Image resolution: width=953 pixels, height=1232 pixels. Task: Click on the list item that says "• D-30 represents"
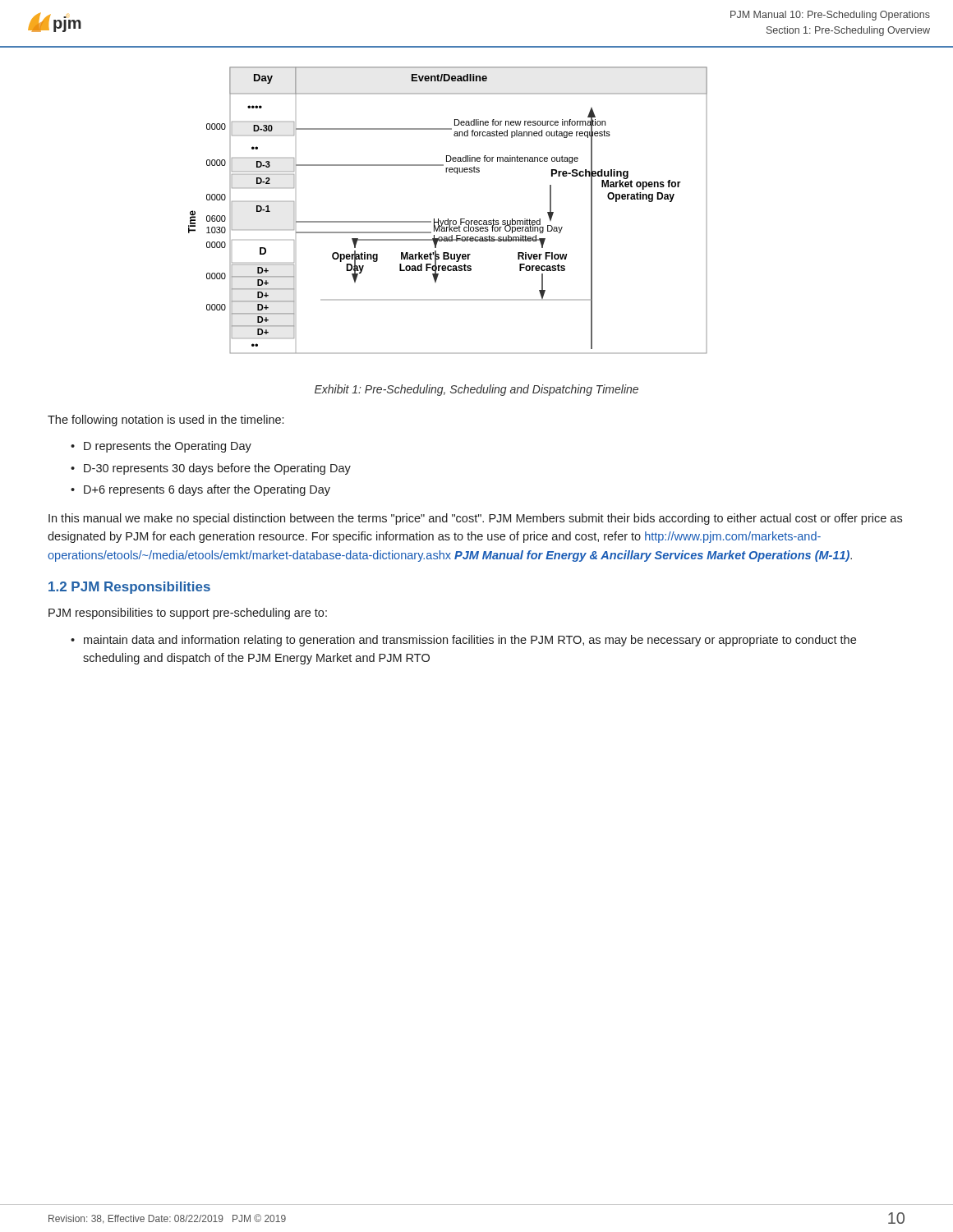pyautogui.click(x=211, y=468)
